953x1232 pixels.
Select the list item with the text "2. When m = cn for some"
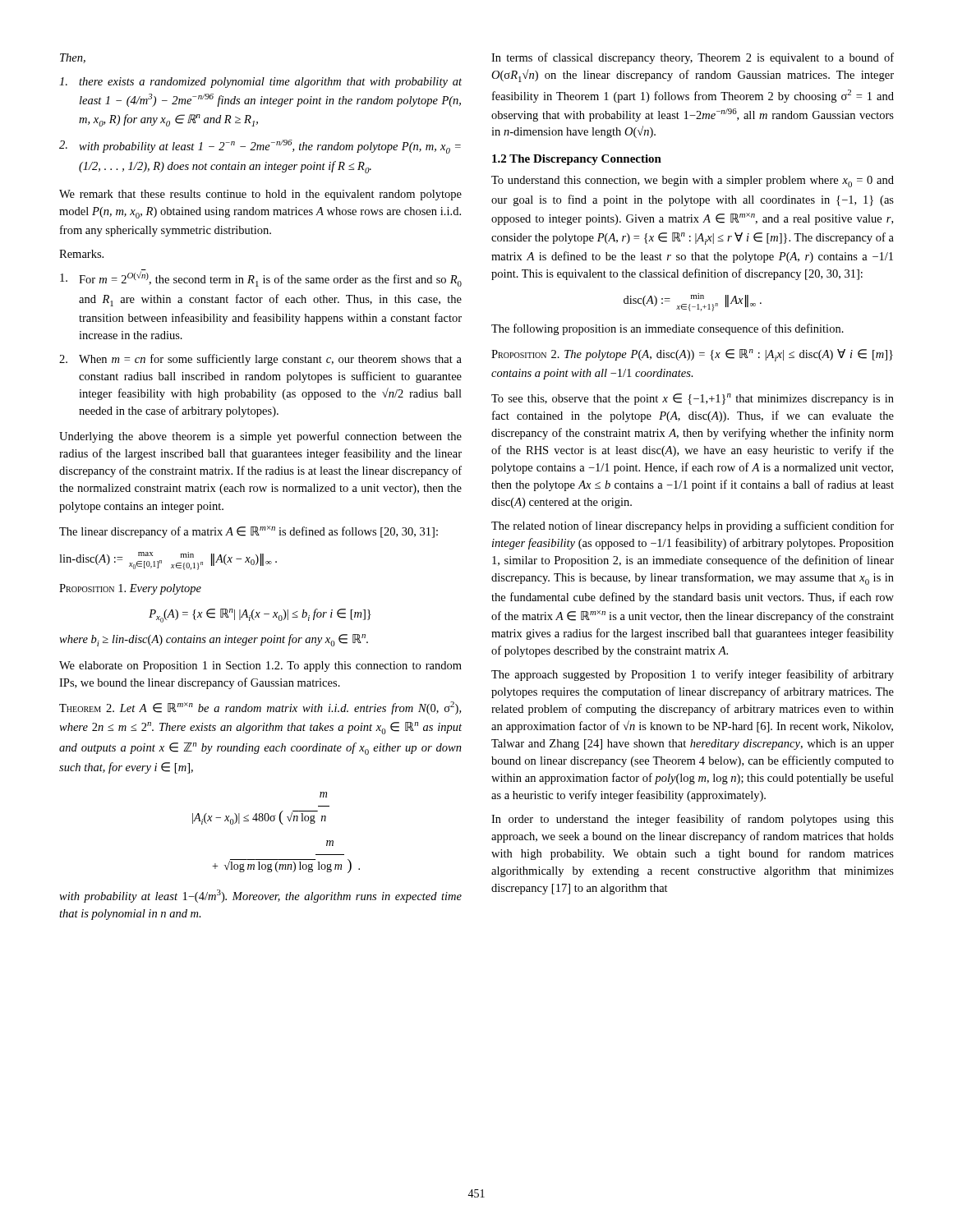click(x=260, y=386)
